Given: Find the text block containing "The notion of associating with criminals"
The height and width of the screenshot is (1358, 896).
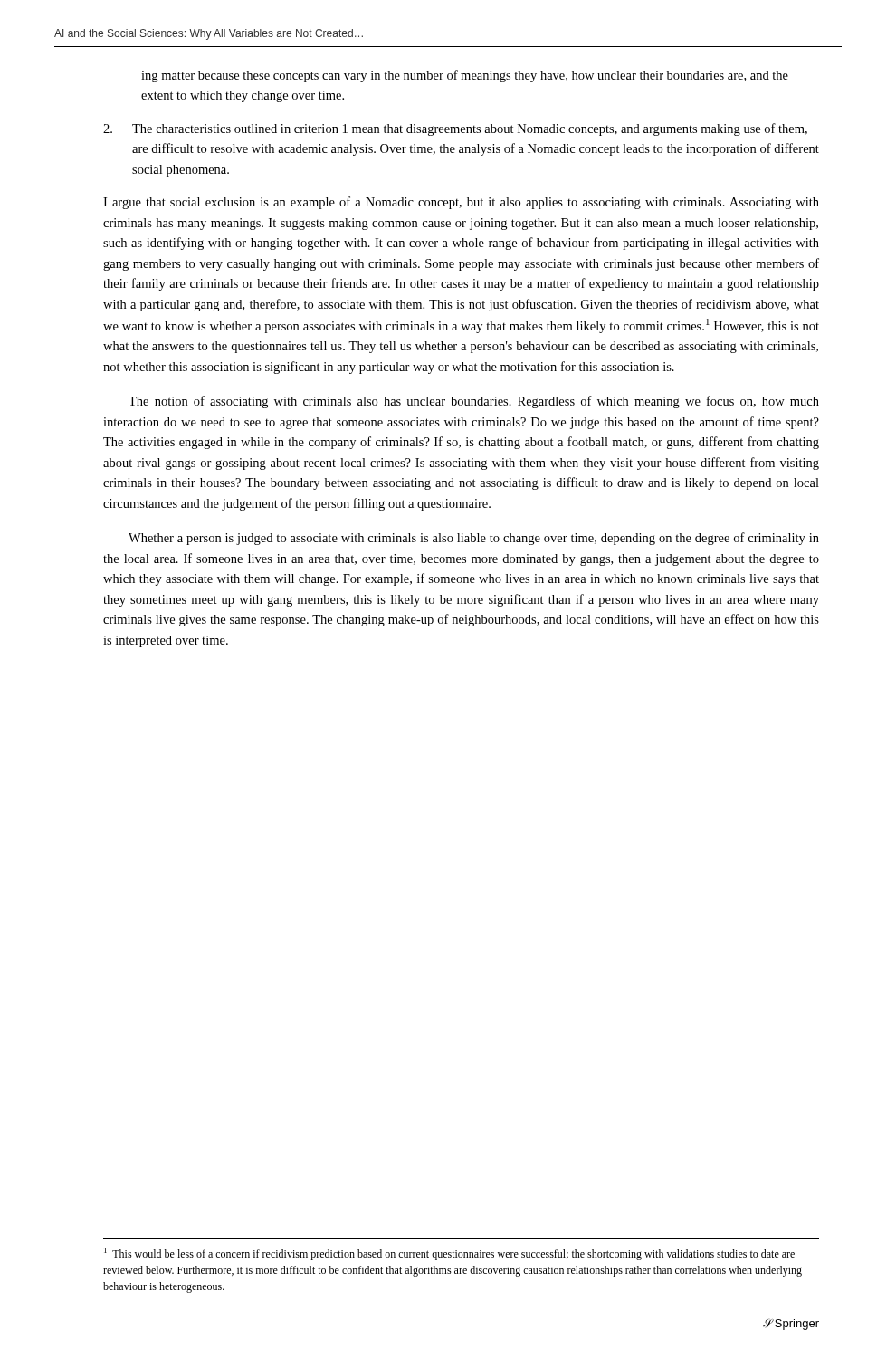Looking at the screenshot, I should [461, 452].
